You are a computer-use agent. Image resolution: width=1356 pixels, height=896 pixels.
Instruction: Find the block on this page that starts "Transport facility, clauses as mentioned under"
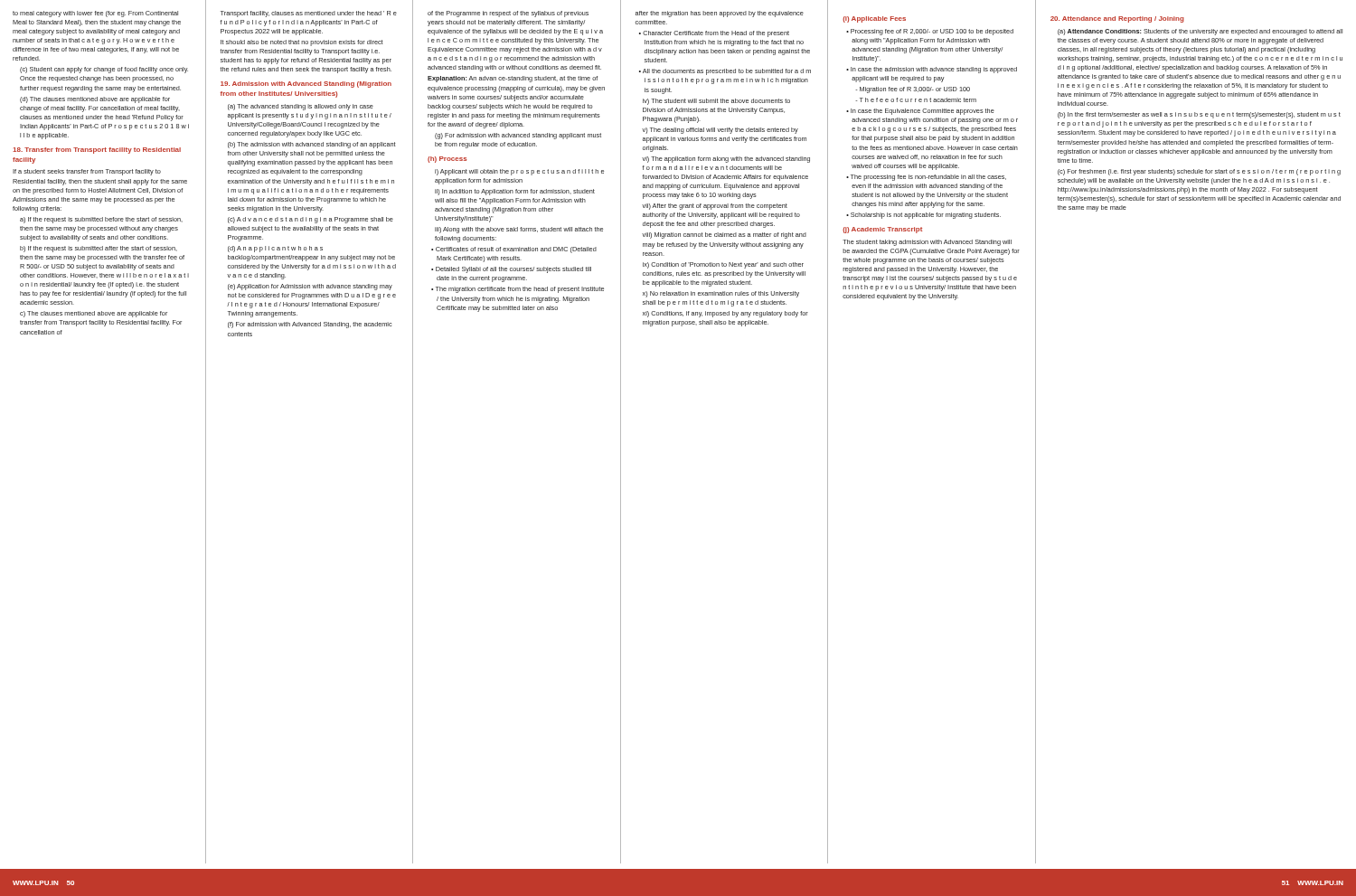click(308, 22)
